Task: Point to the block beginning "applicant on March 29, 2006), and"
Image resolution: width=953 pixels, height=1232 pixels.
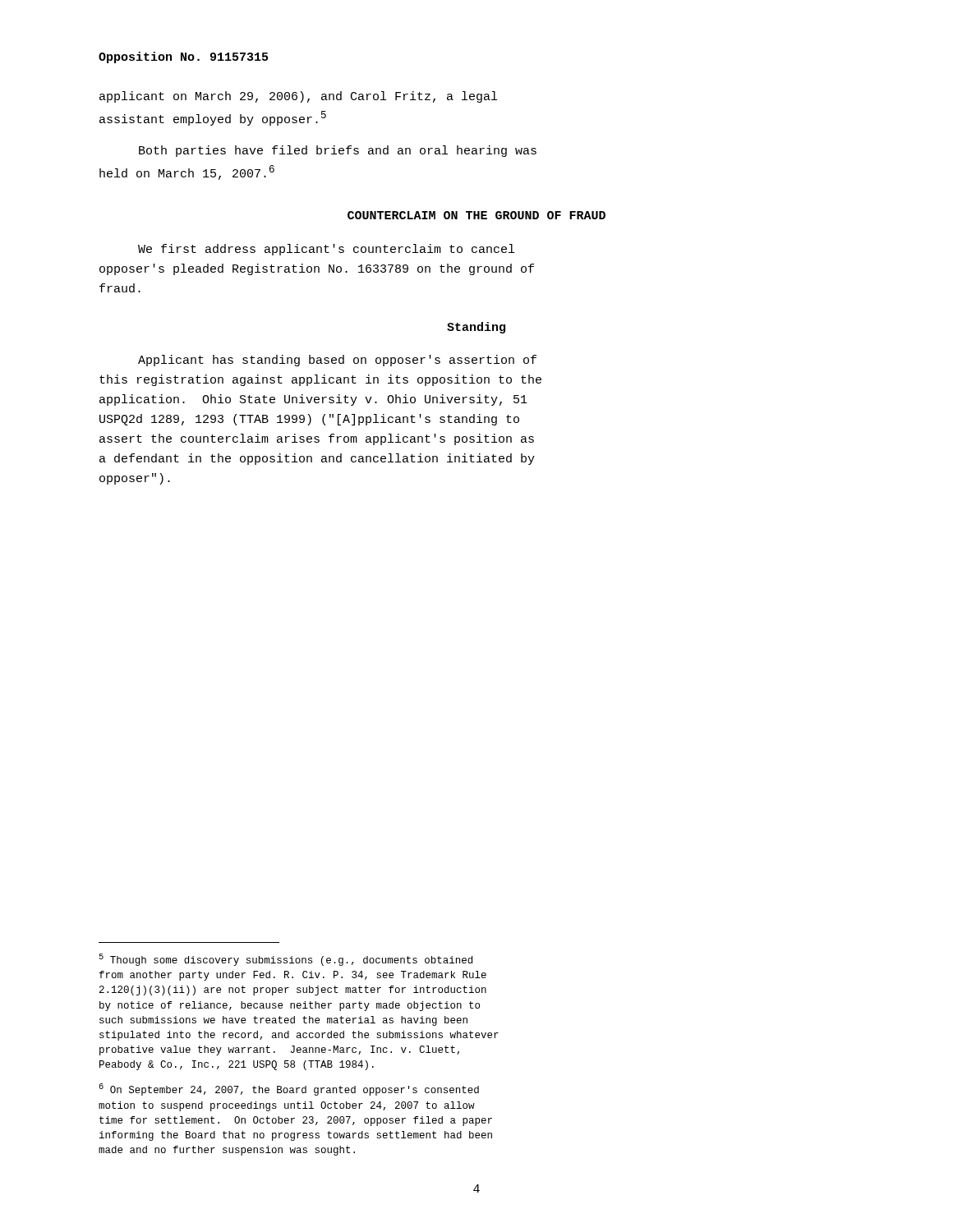Action: [298, 108]
